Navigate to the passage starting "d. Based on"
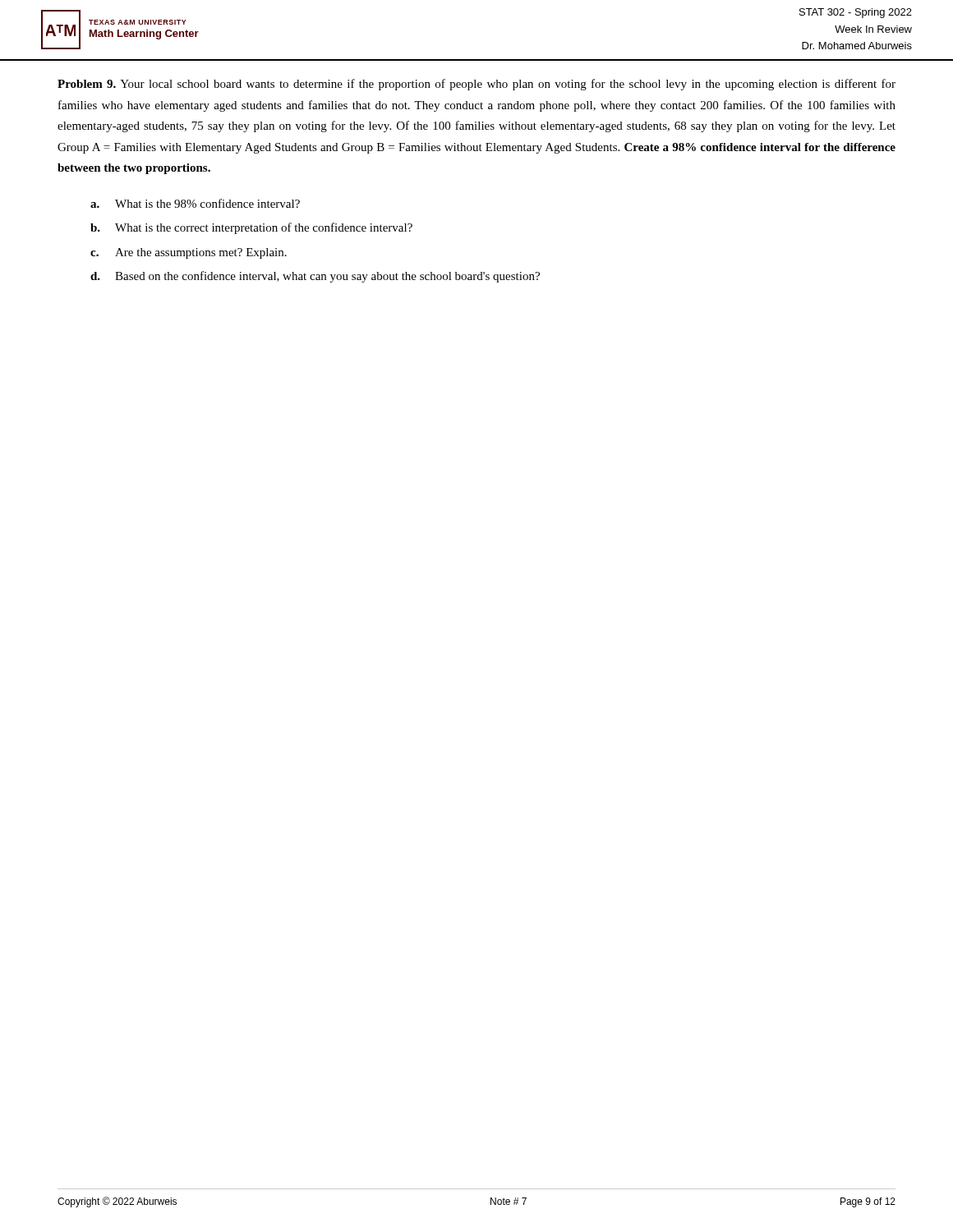The width and height of the screenshot is (953, 1232). tap(315, 277)
